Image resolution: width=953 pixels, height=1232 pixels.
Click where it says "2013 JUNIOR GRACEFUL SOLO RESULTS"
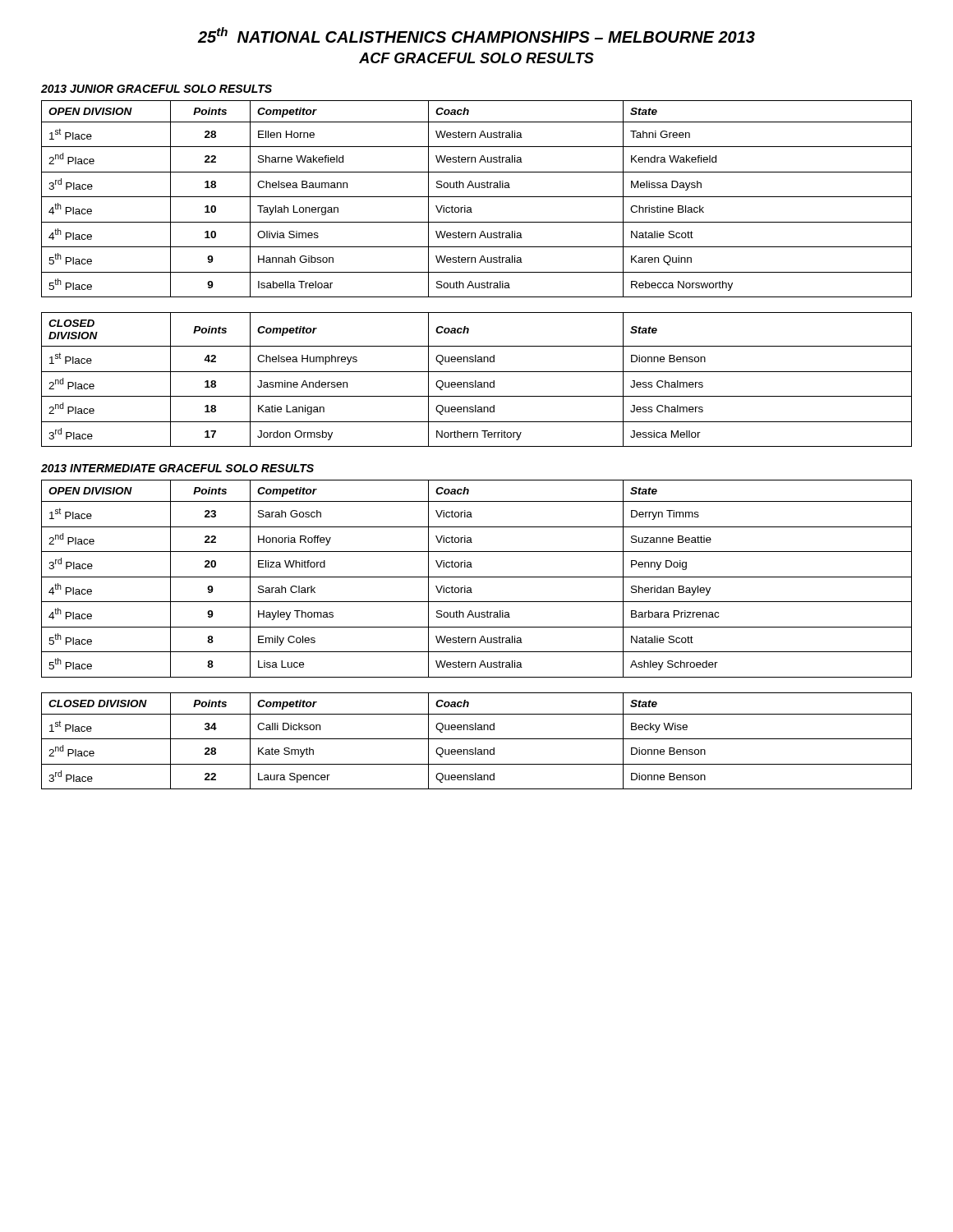click(x=157, y=88)
